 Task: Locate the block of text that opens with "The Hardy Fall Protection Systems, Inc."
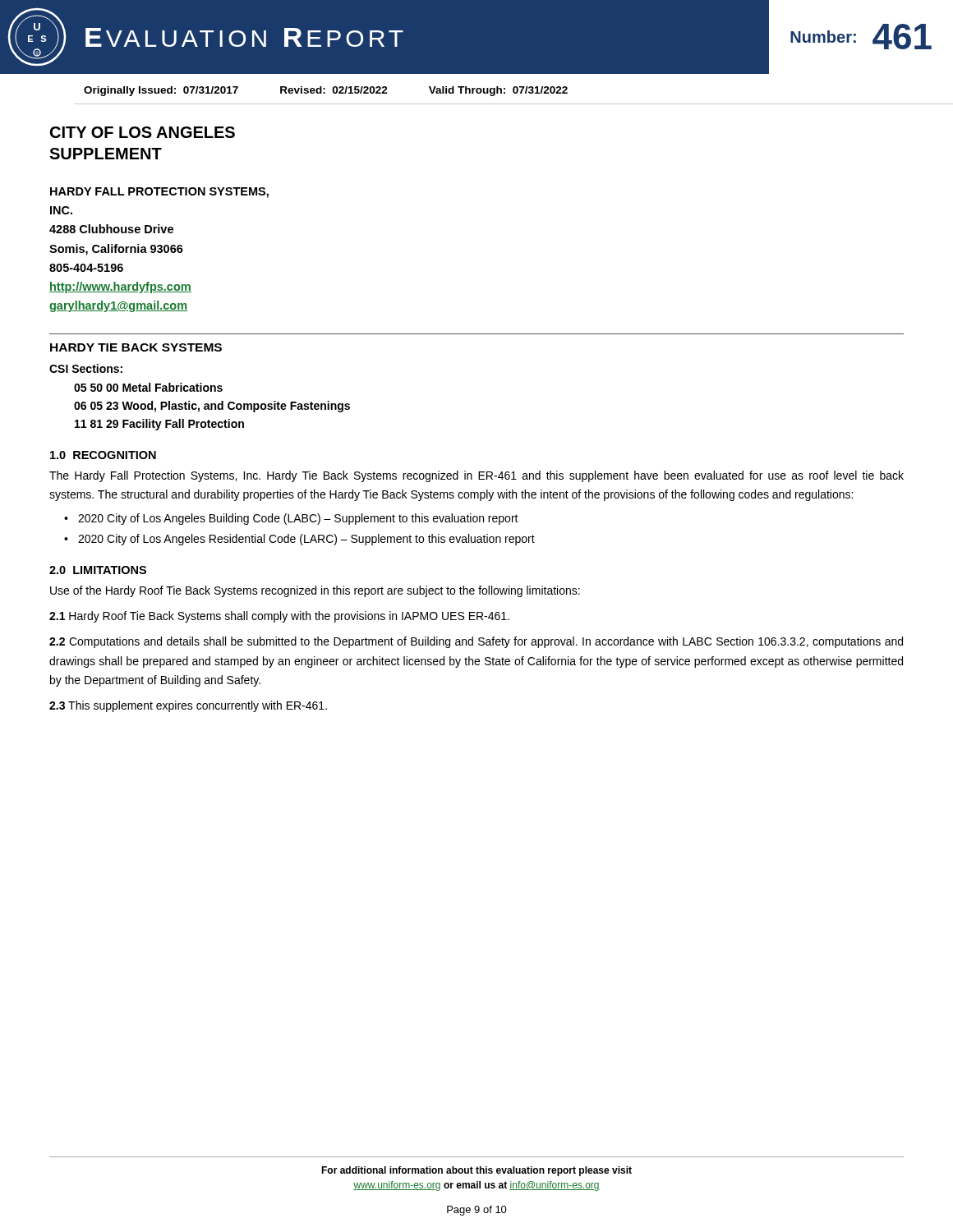[x=476, y=485]
